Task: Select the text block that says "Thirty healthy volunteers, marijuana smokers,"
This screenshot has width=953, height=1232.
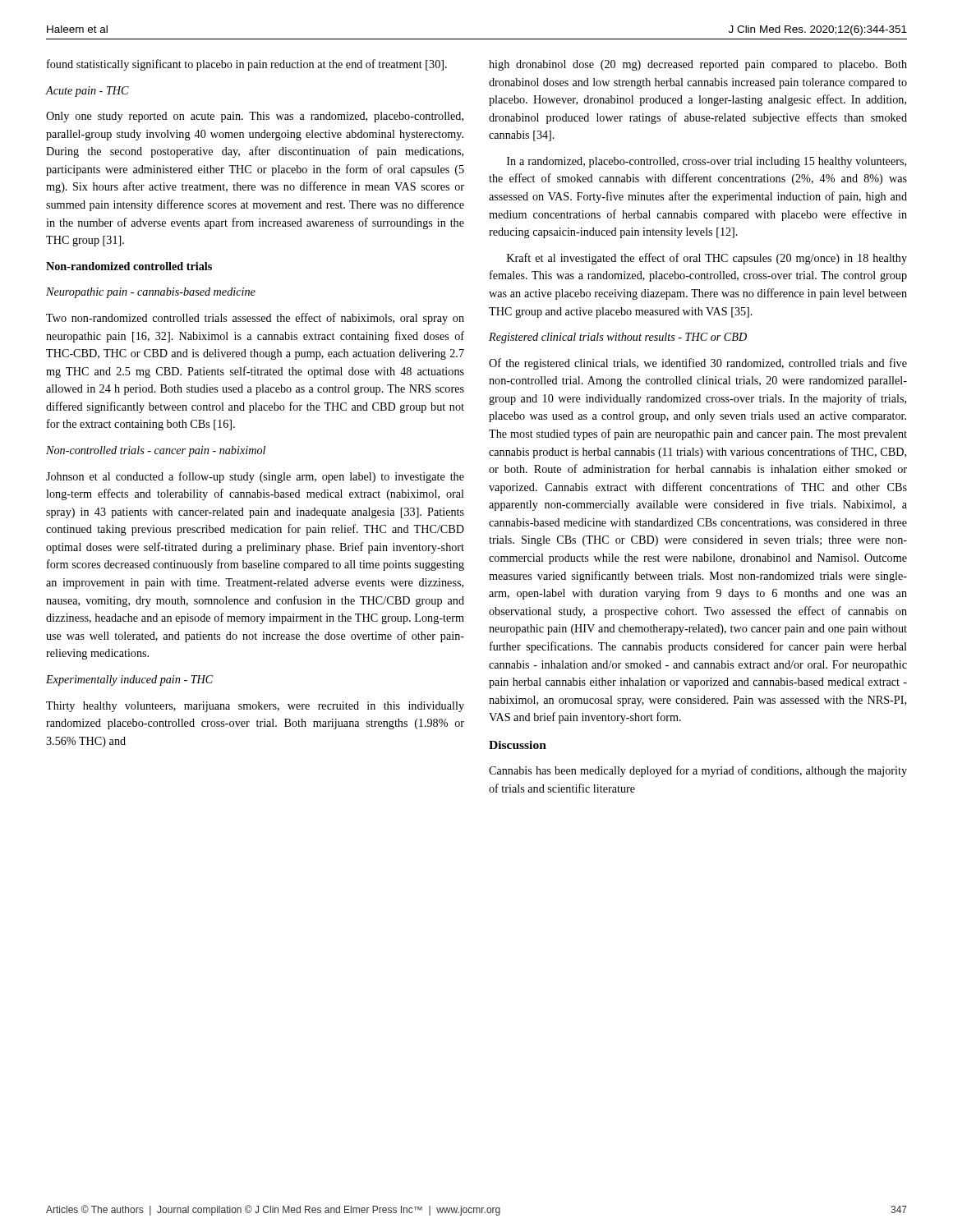Action: click(255, 723)
